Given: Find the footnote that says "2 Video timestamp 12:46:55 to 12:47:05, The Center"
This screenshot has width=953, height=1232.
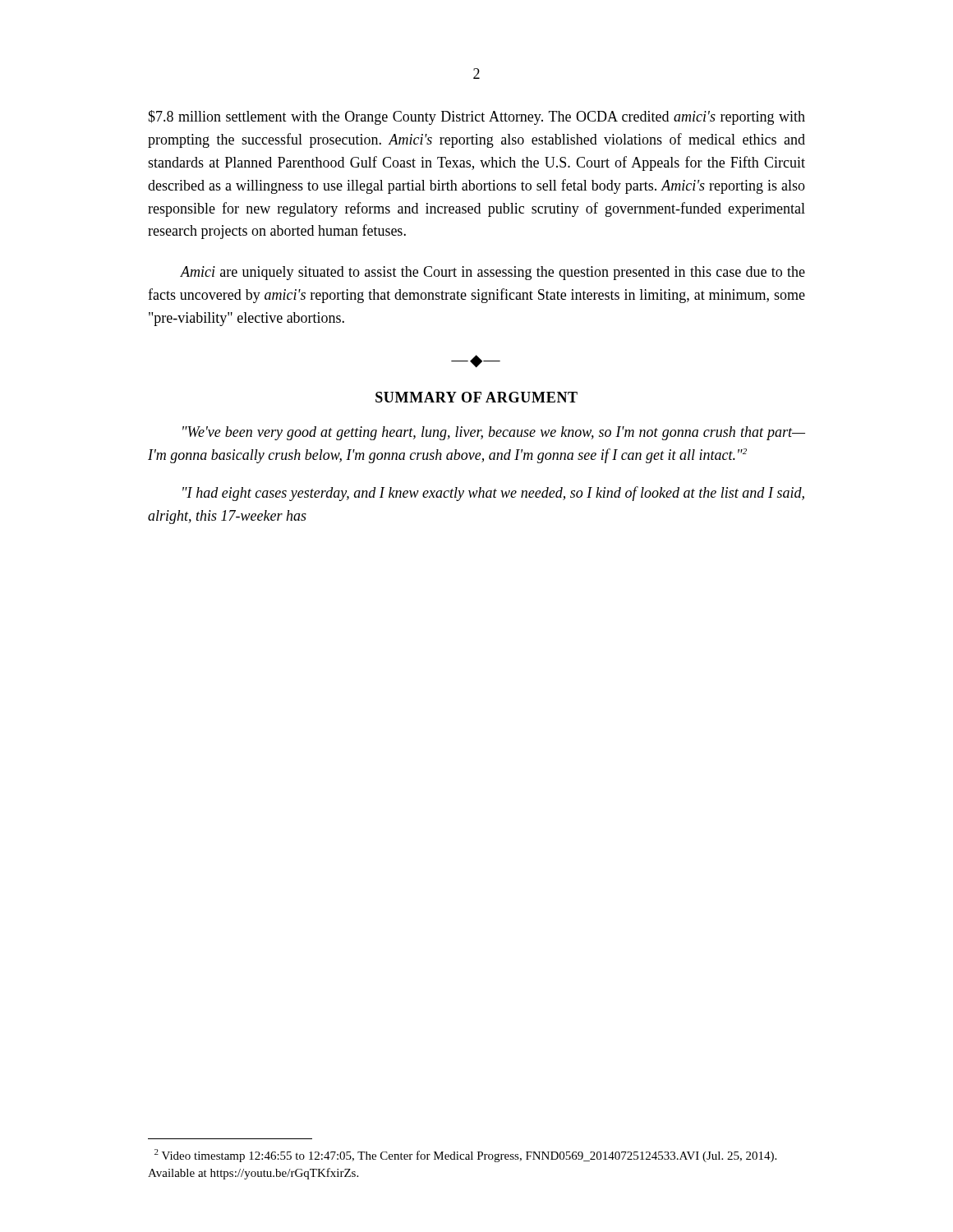Looking at the screenshot, I should click(463, 1163).
